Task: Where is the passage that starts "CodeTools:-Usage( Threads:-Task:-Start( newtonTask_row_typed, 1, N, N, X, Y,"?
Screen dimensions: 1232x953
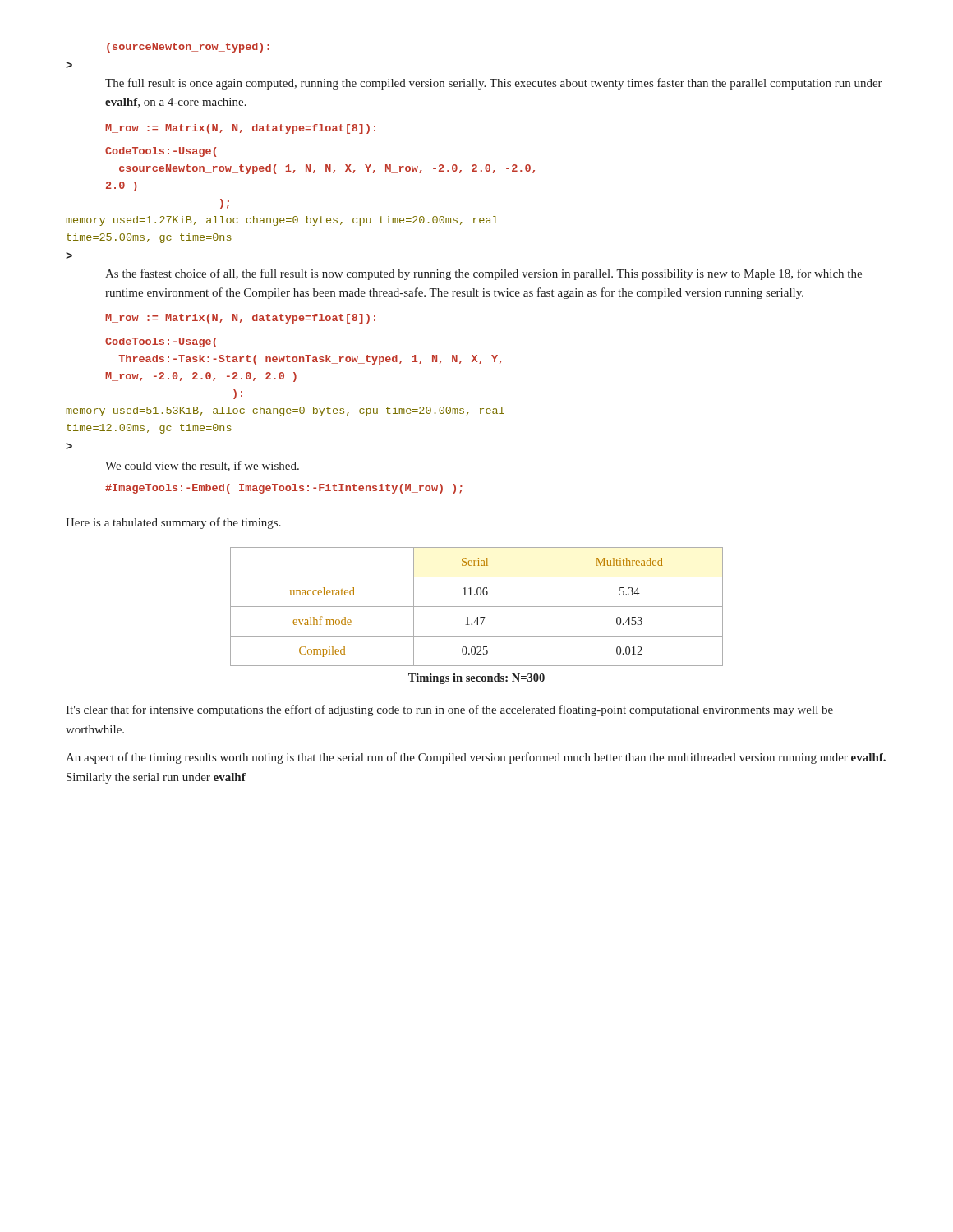Action: coord(305,368)
